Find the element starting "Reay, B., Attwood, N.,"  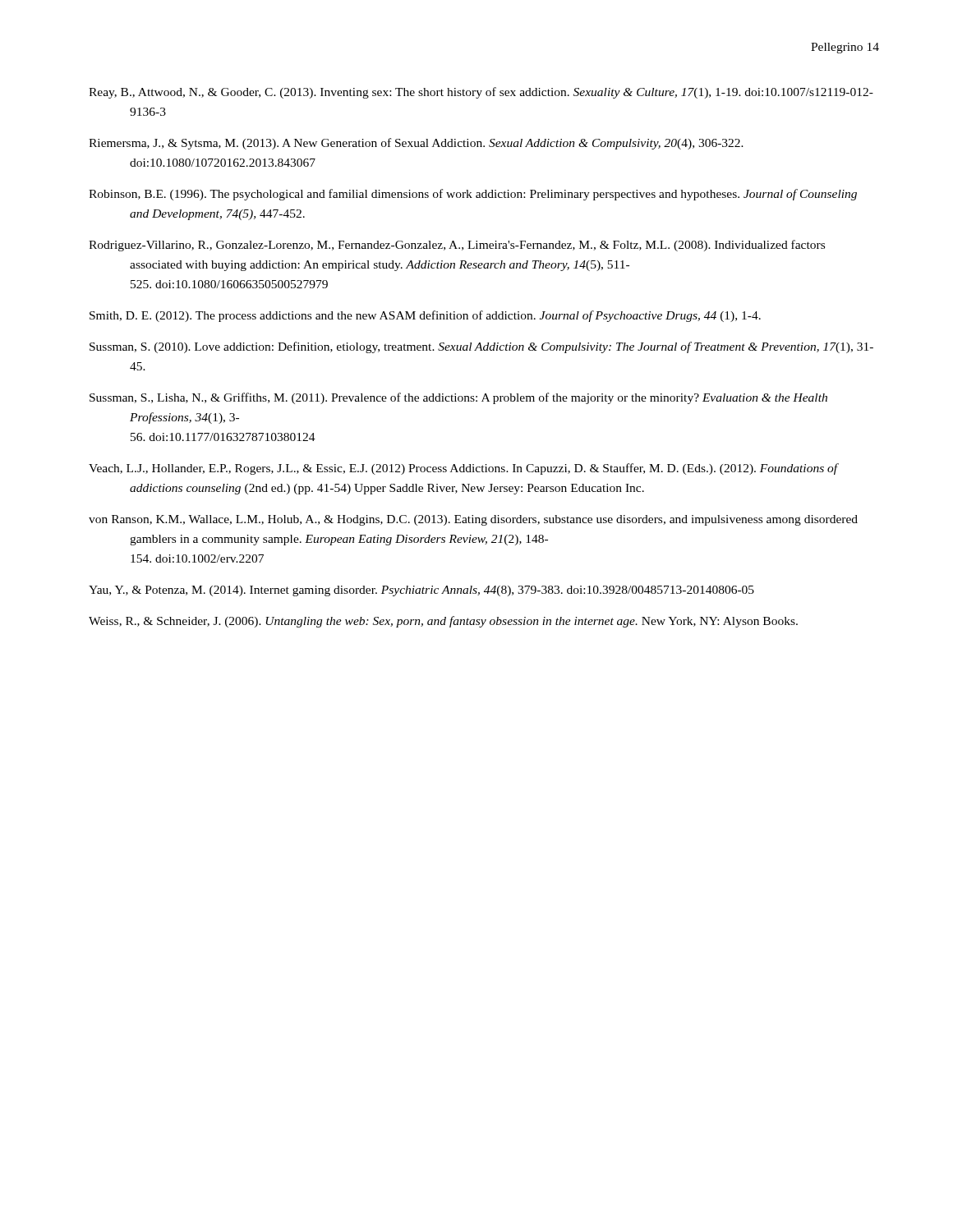coord(481,101)
